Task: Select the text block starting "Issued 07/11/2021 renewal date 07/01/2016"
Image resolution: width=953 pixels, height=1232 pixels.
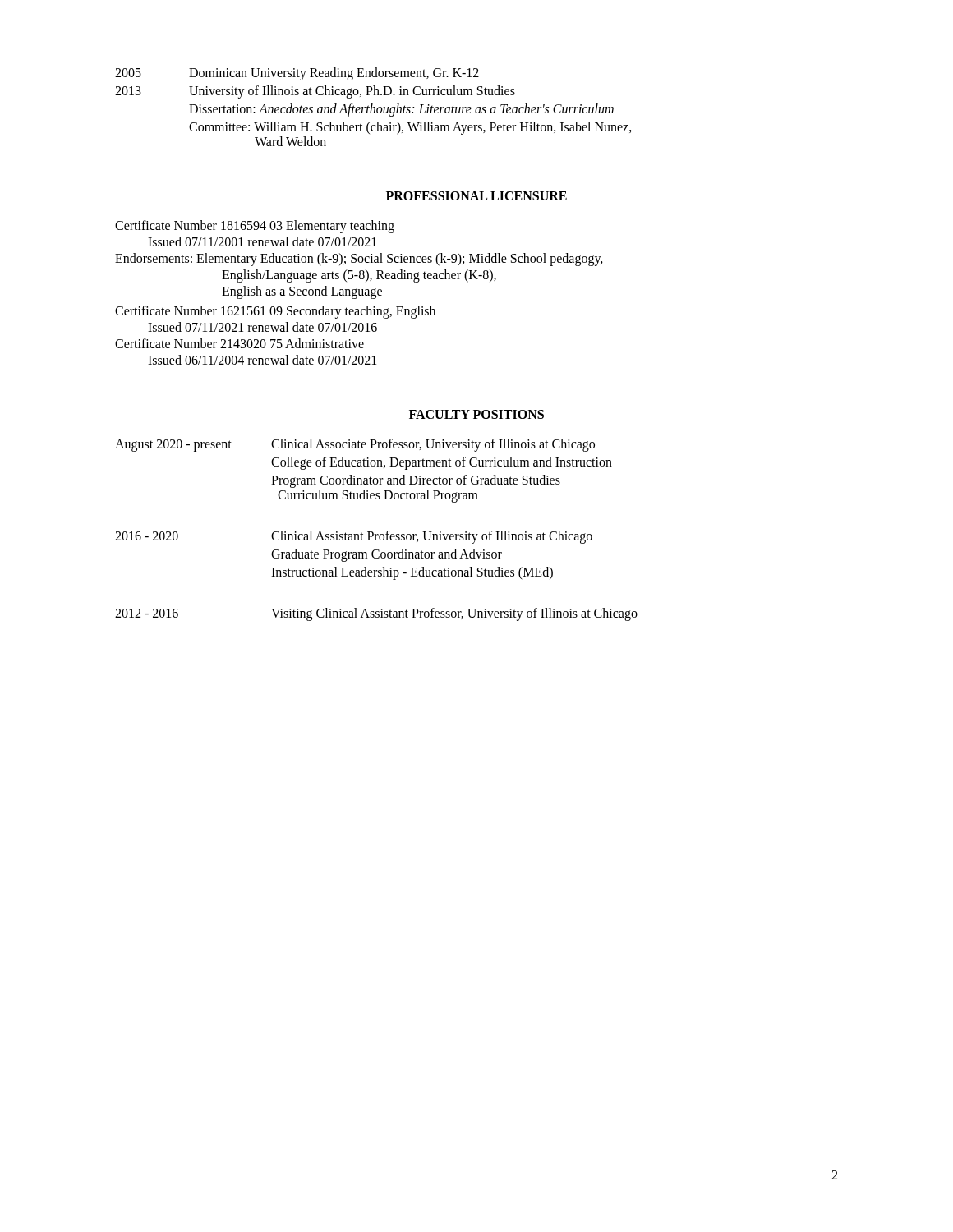Action: [263, 327]
